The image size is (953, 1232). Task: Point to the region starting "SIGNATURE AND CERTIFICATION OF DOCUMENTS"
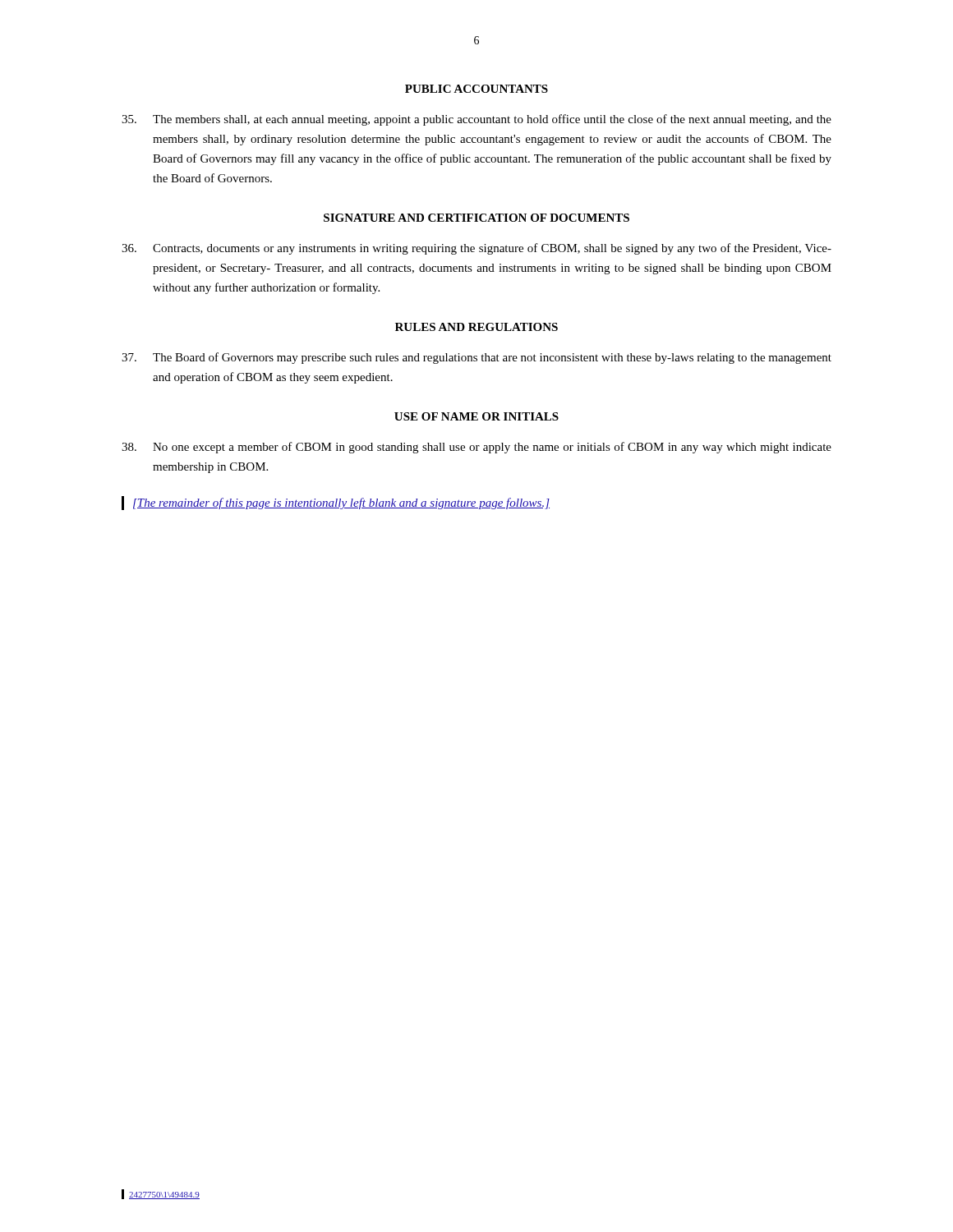(x=476, y=218)
